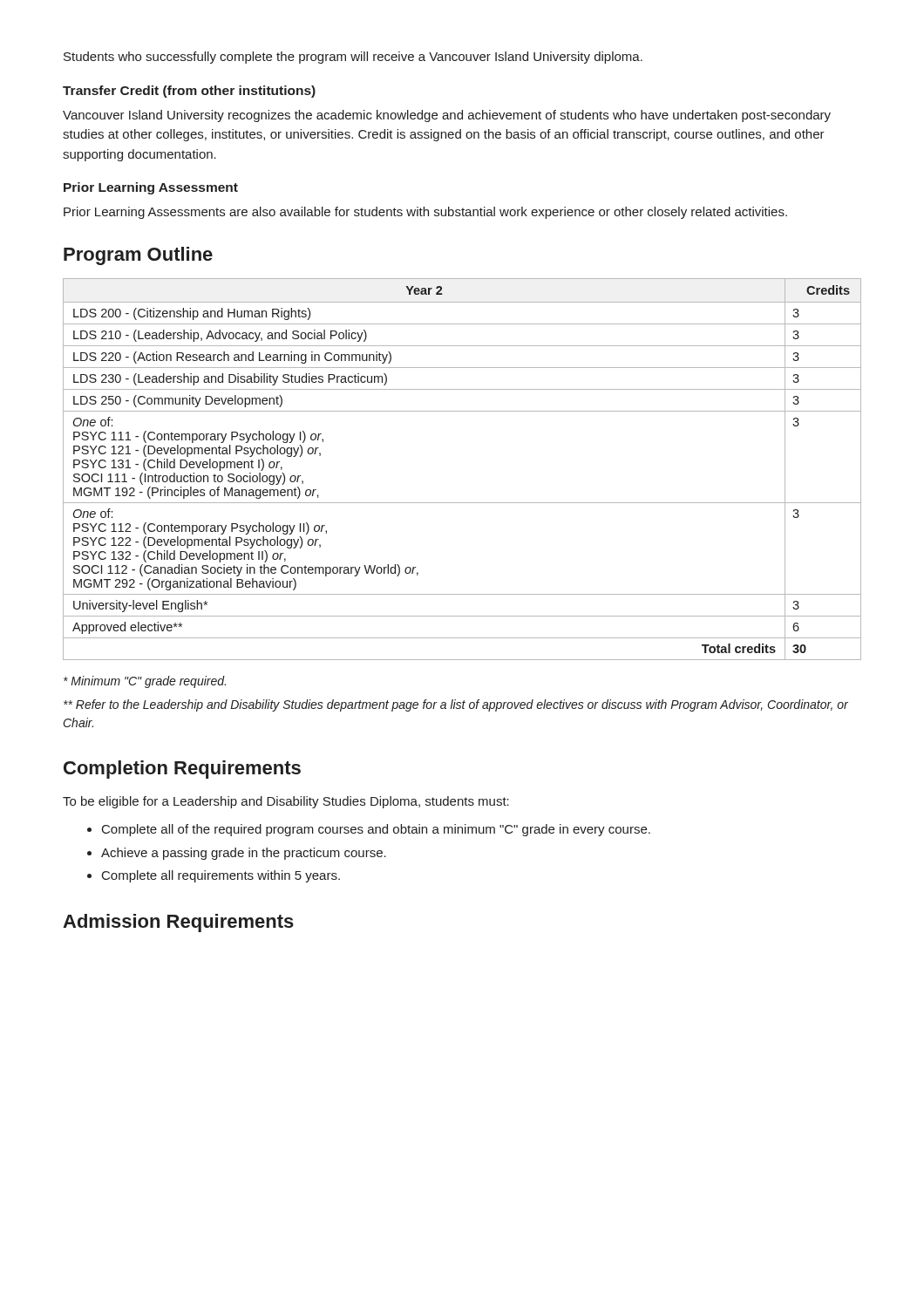Point to the text block starting "Program Outline"
This screenshot has width=924, height=1308.
(x=138, y=254)
